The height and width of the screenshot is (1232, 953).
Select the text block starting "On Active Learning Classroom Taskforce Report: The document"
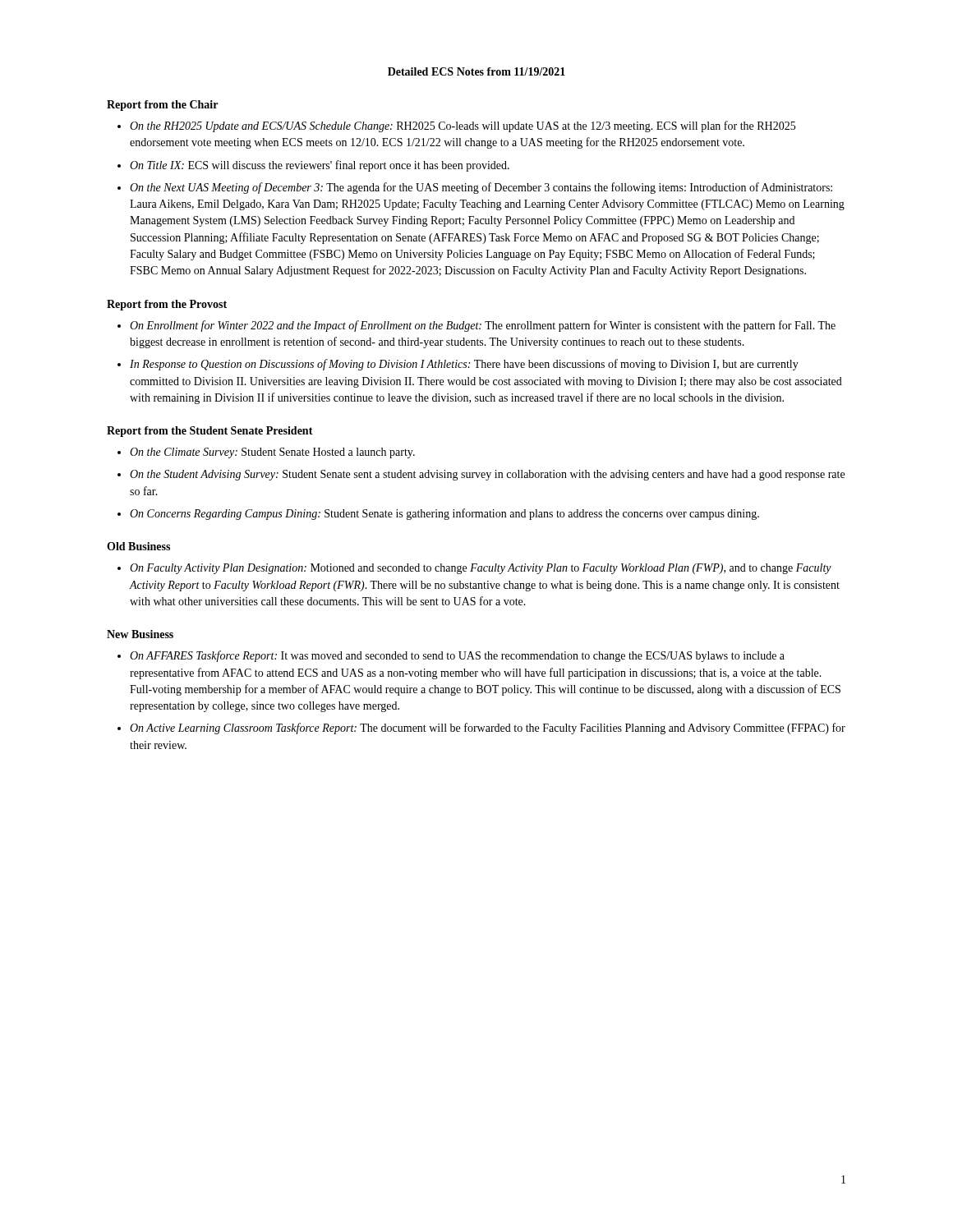click(x=488, y=737)
